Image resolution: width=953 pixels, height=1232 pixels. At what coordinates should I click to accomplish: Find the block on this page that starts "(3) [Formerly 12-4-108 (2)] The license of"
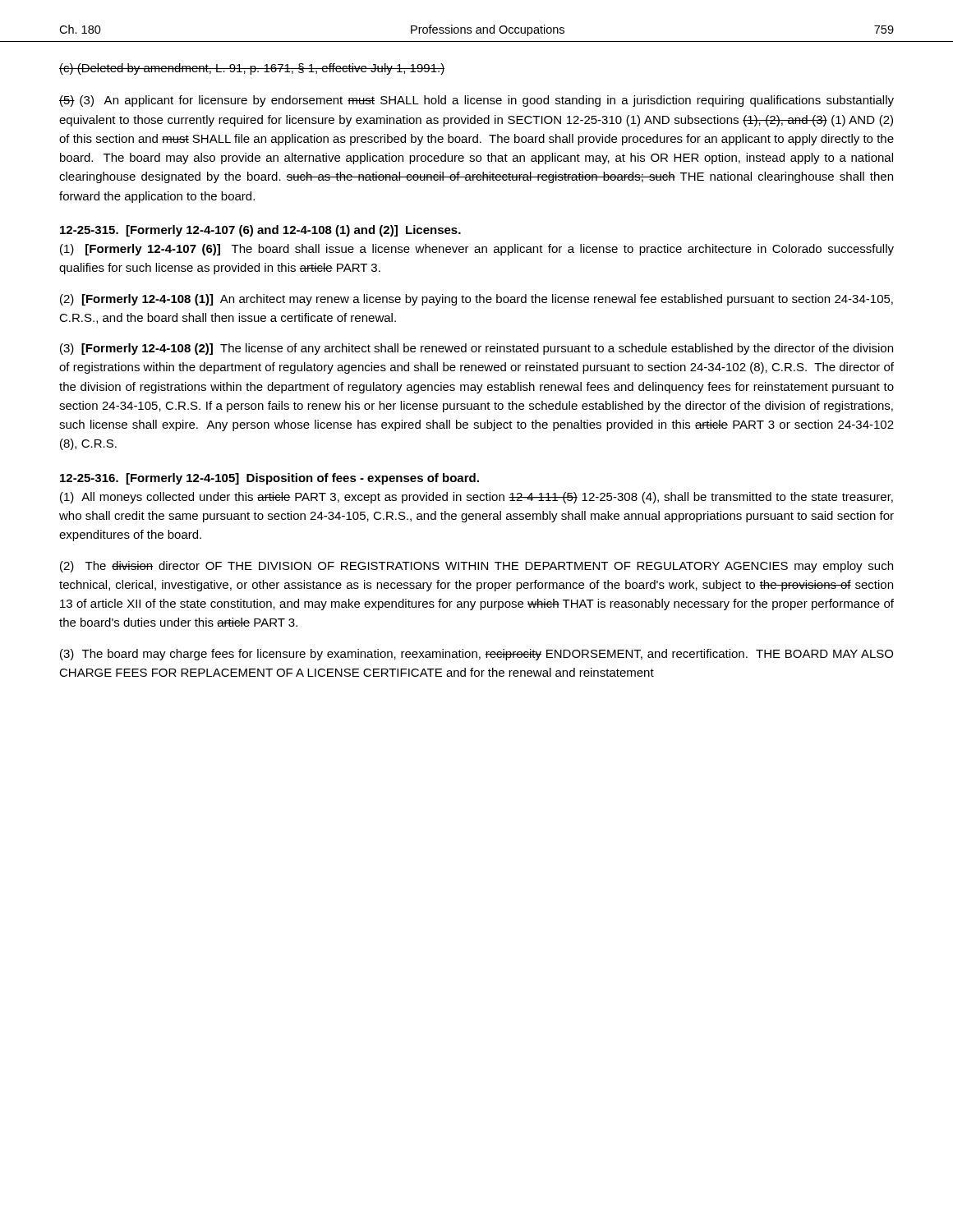476,396
